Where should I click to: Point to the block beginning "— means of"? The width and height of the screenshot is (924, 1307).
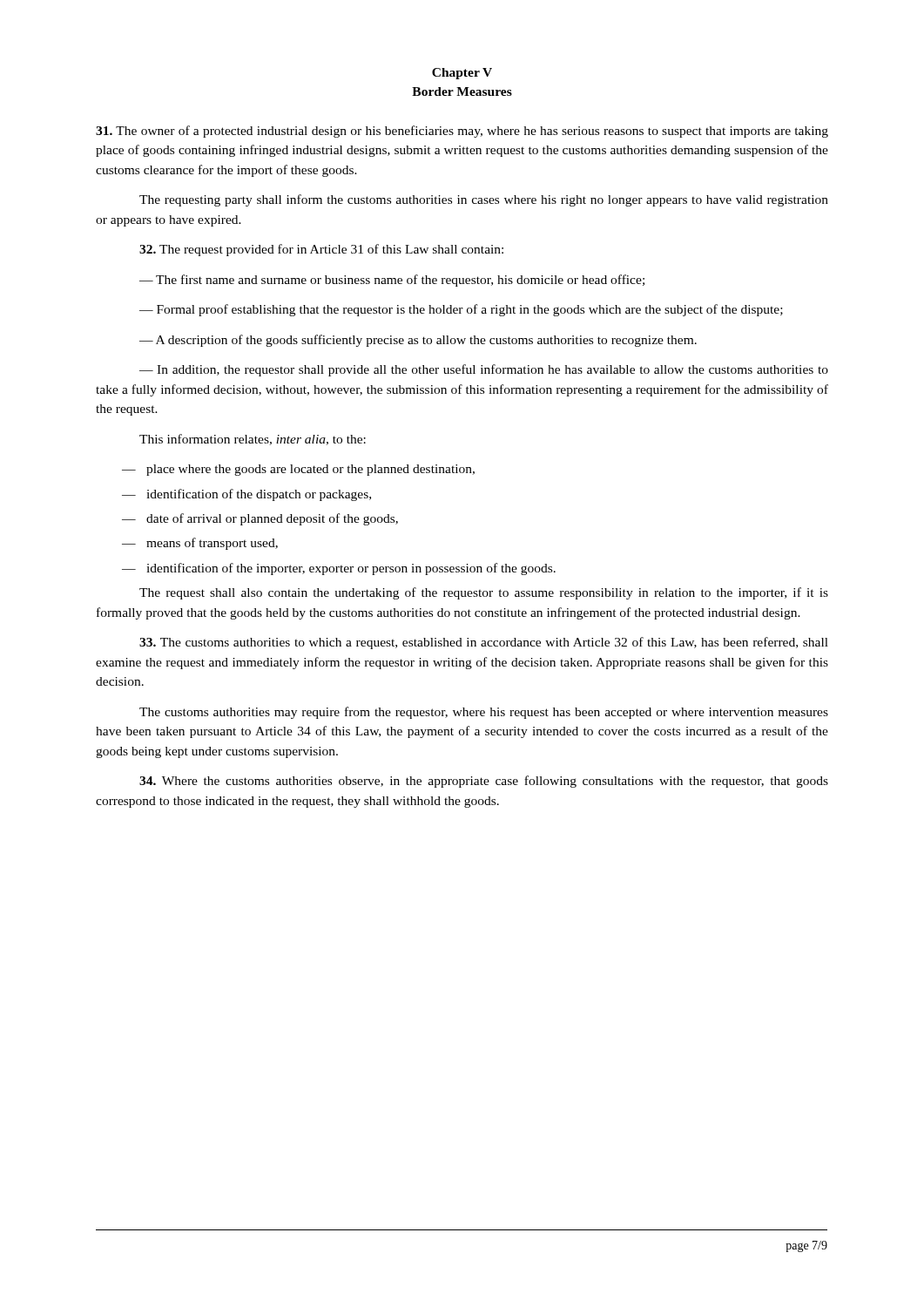tap(200, 544)
